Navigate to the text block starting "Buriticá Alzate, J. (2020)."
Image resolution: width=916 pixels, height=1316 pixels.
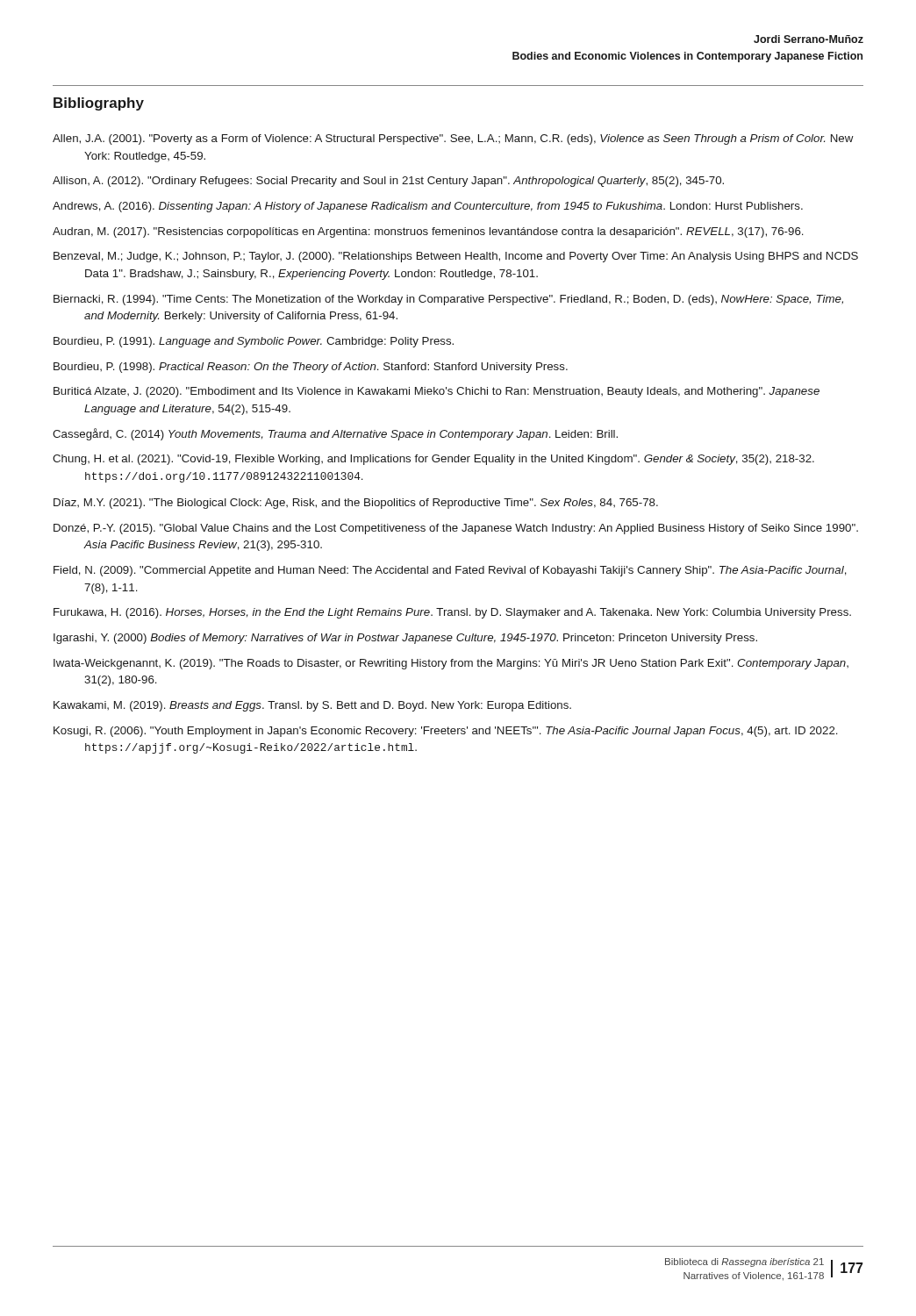(436, 400)
